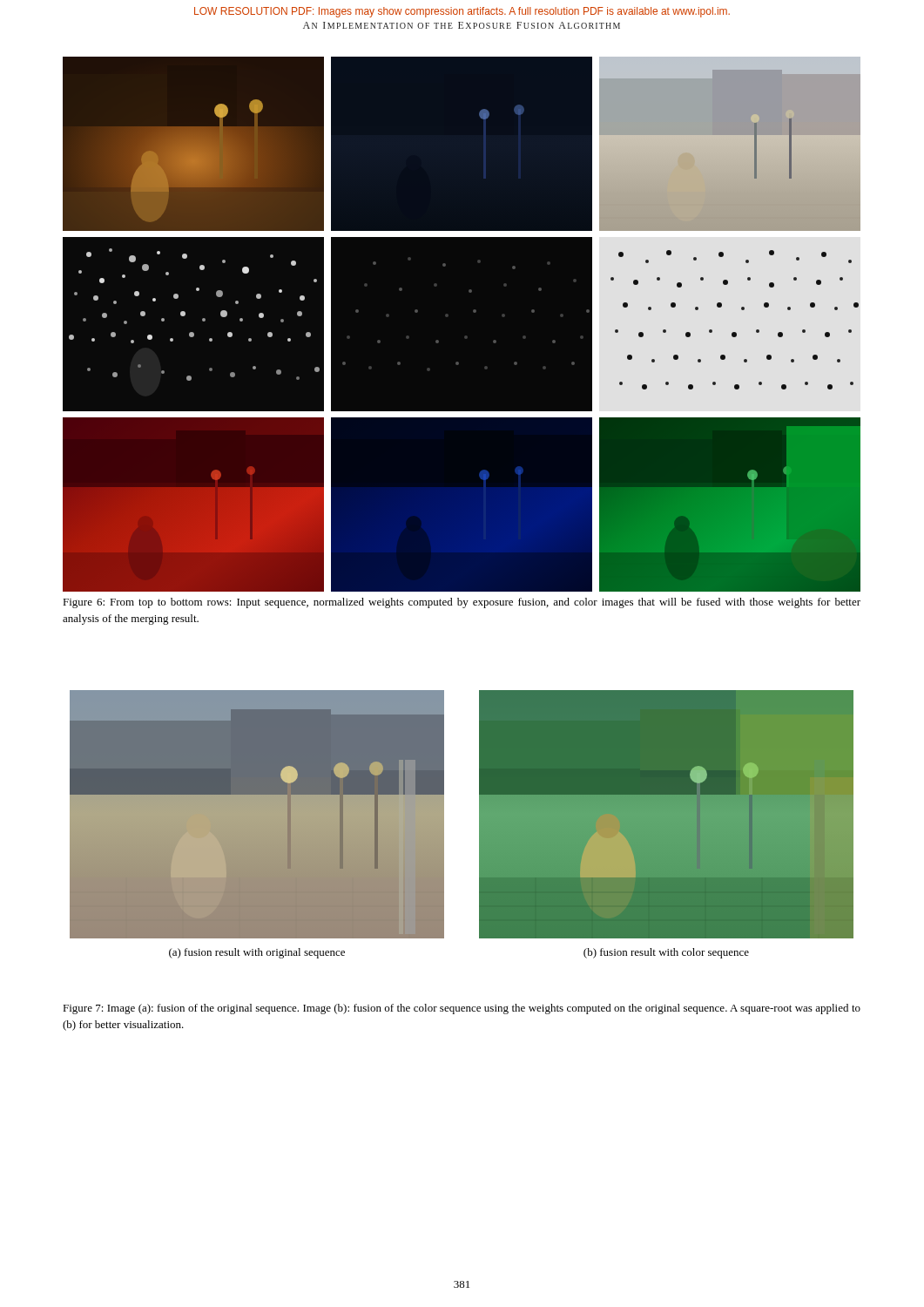Select the caption that reads "(b) fusion result with color sequence"
Screen dimensions: 1307x924
click(x=666, y=952)
